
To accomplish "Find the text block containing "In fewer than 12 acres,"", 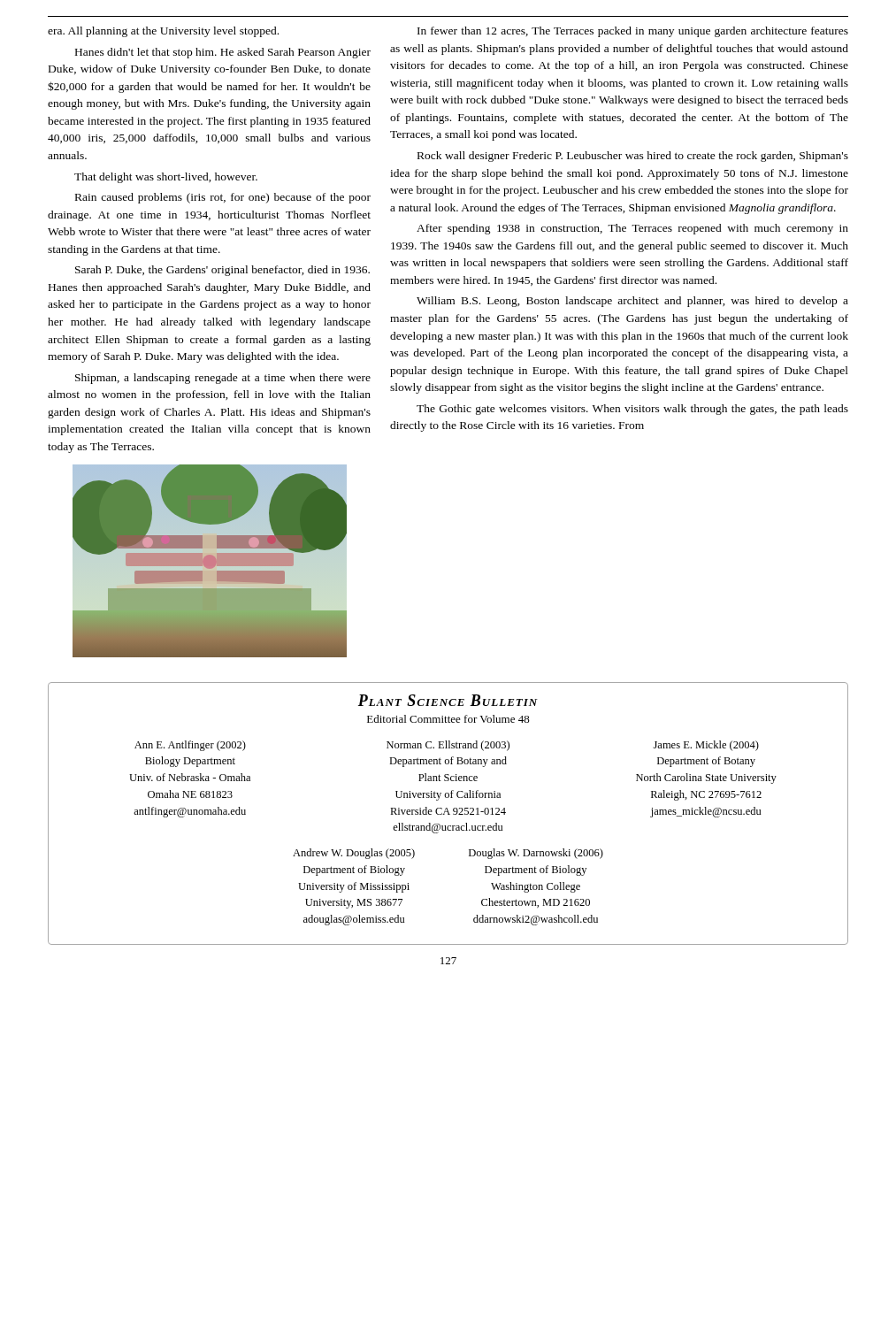I will [619, 228].
